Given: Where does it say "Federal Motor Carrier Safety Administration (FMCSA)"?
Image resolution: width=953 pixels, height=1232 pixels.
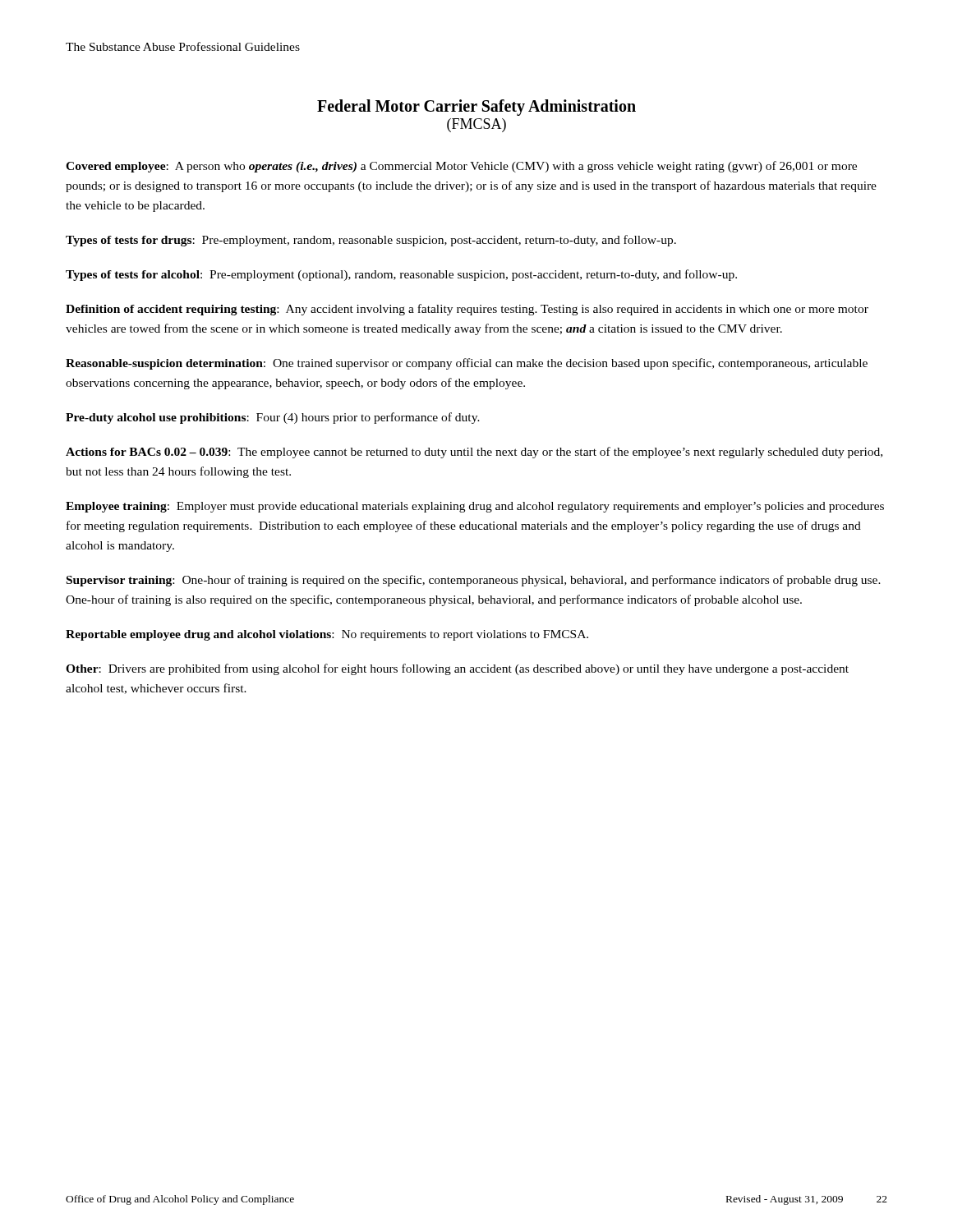Looking at the screenshot, I should pos(476,115).
